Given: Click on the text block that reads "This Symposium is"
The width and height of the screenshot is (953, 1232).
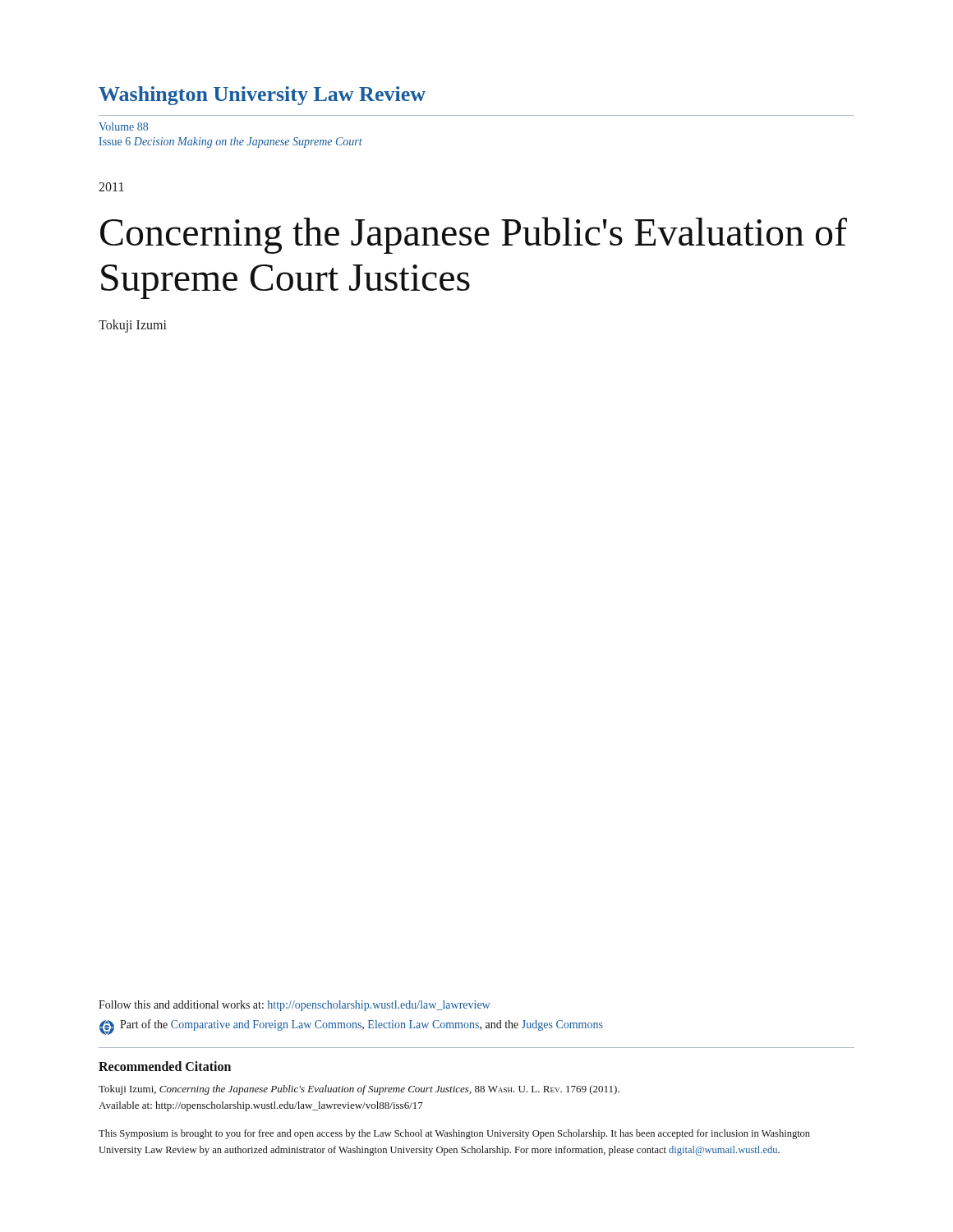Looking at the screenshot, I should (x=476, y=1142).
